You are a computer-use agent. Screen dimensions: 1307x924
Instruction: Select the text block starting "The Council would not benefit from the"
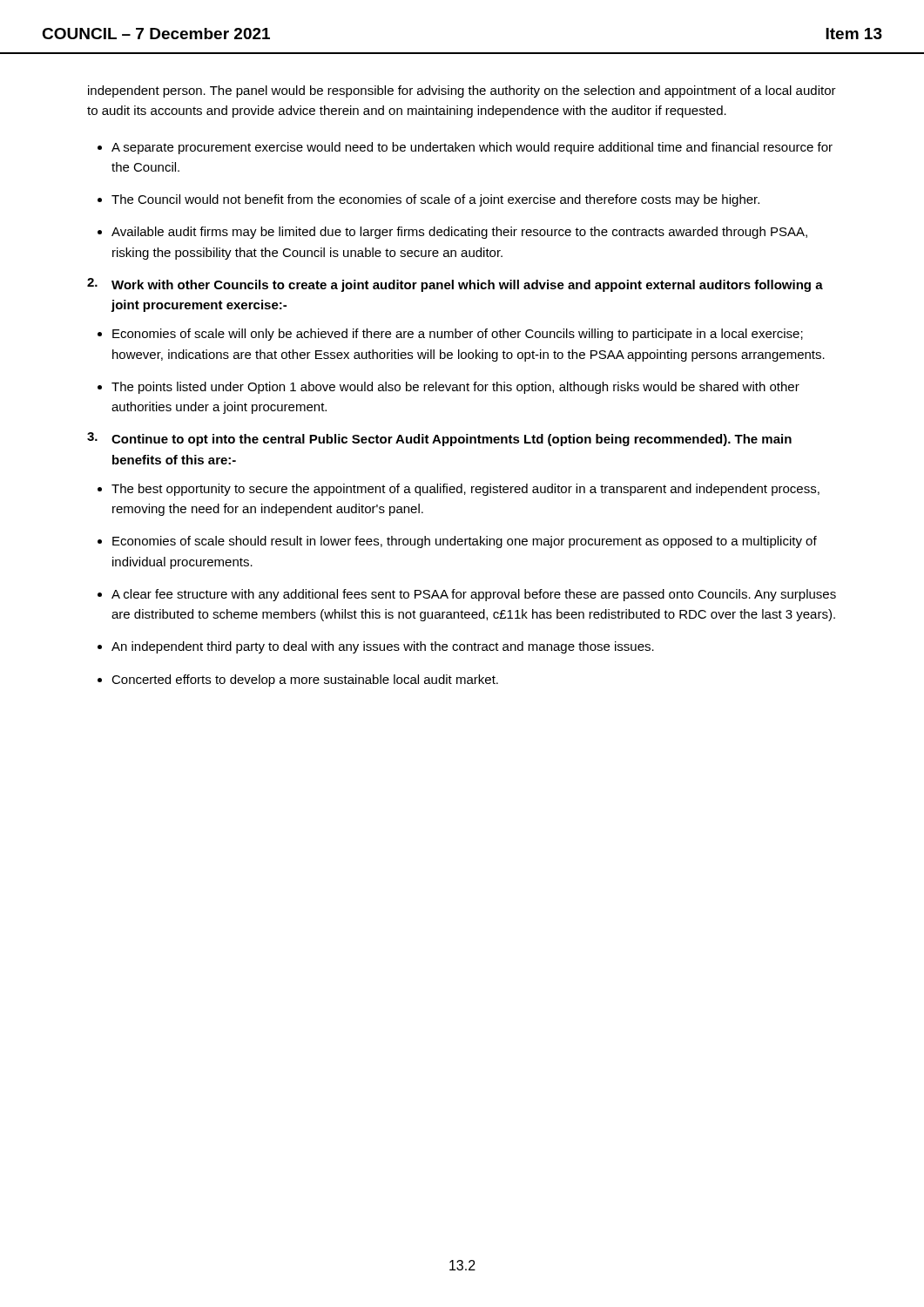coord(436,199)
